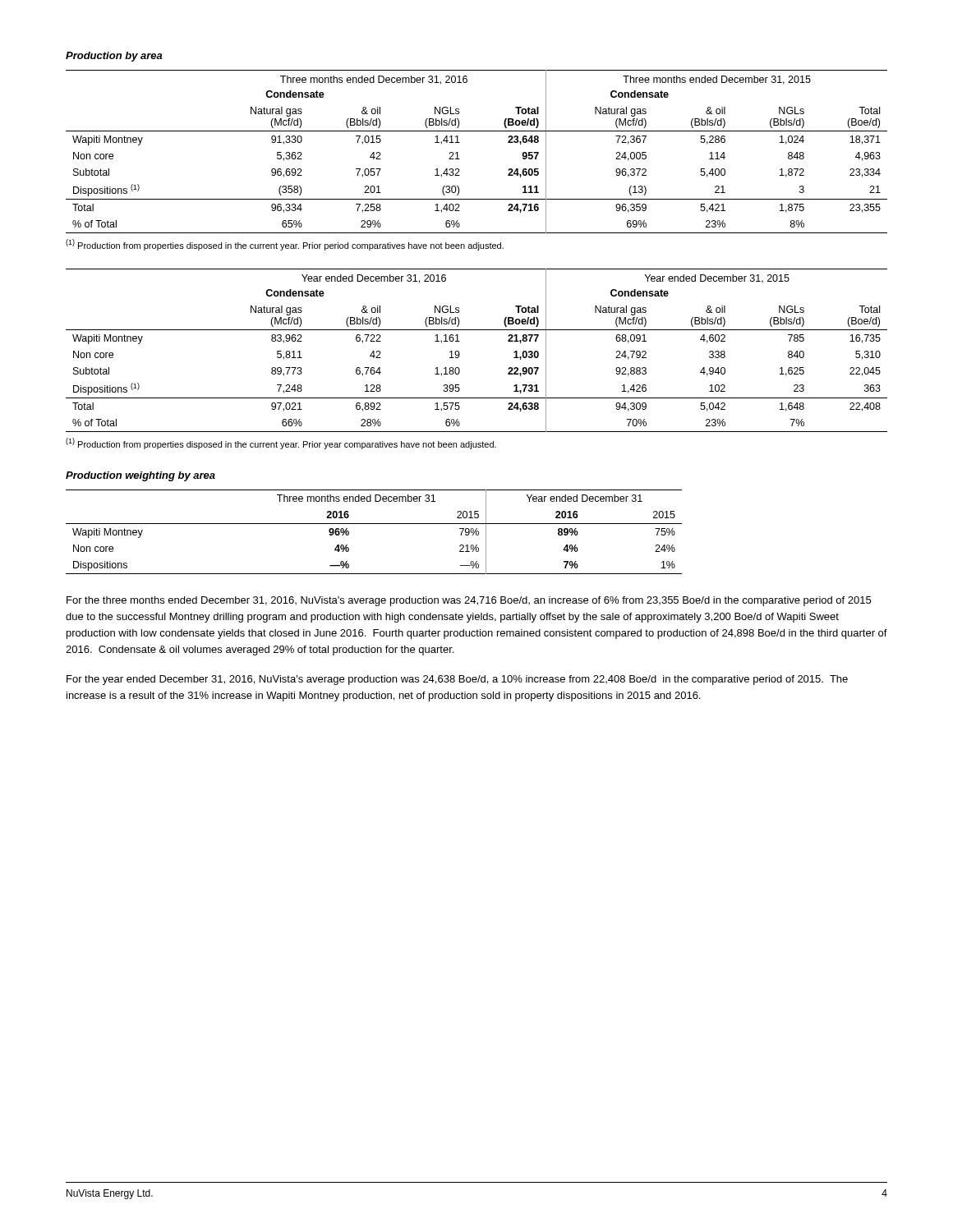Viewport: 953px width, 1232px height.
Task: Find the section header that reads "Production by area"
Action: [x=114, y=55]
